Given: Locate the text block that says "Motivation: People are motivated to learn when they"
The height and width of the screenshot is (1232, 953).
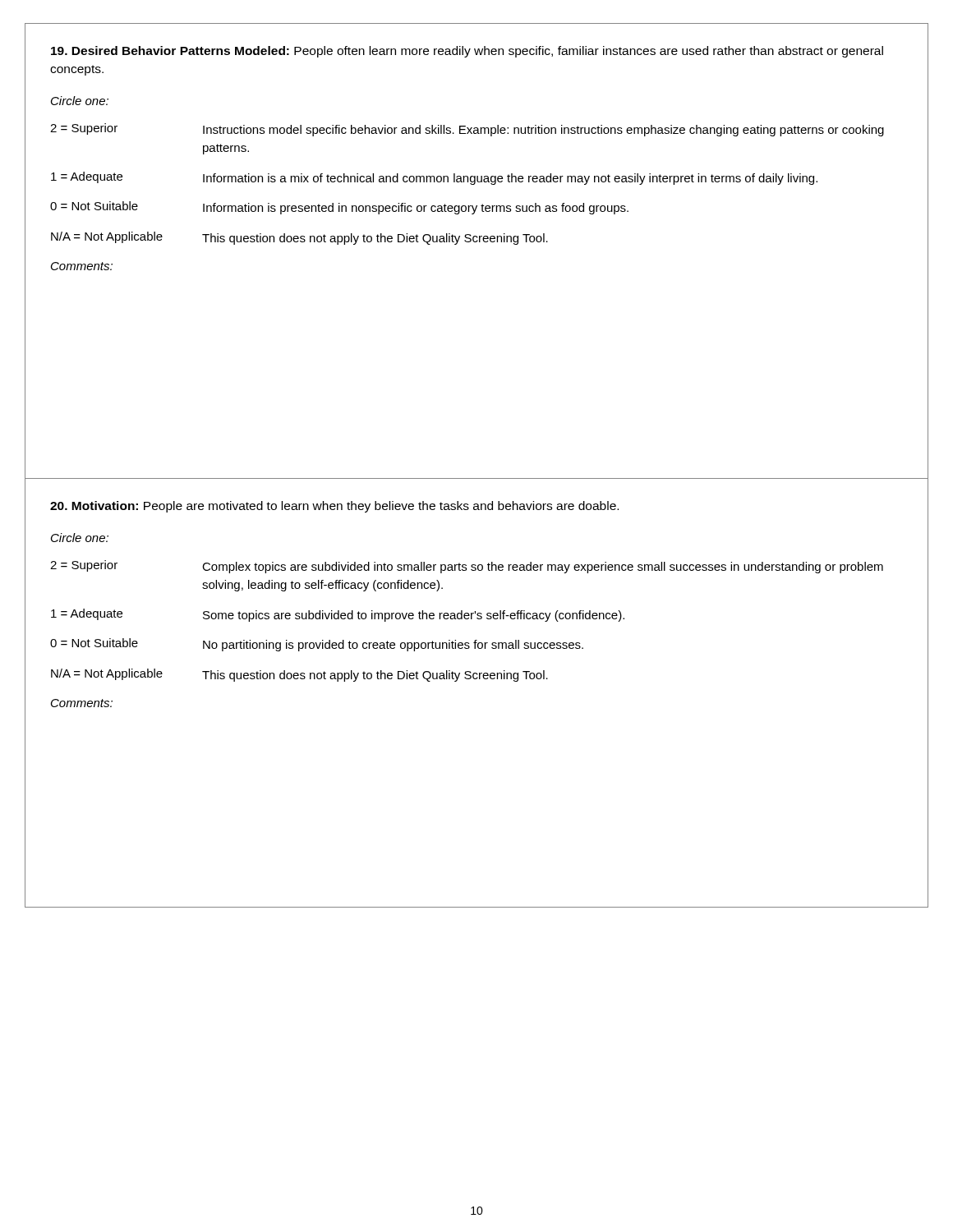Looking at the screenshot, I should click(x=335, y=506).
